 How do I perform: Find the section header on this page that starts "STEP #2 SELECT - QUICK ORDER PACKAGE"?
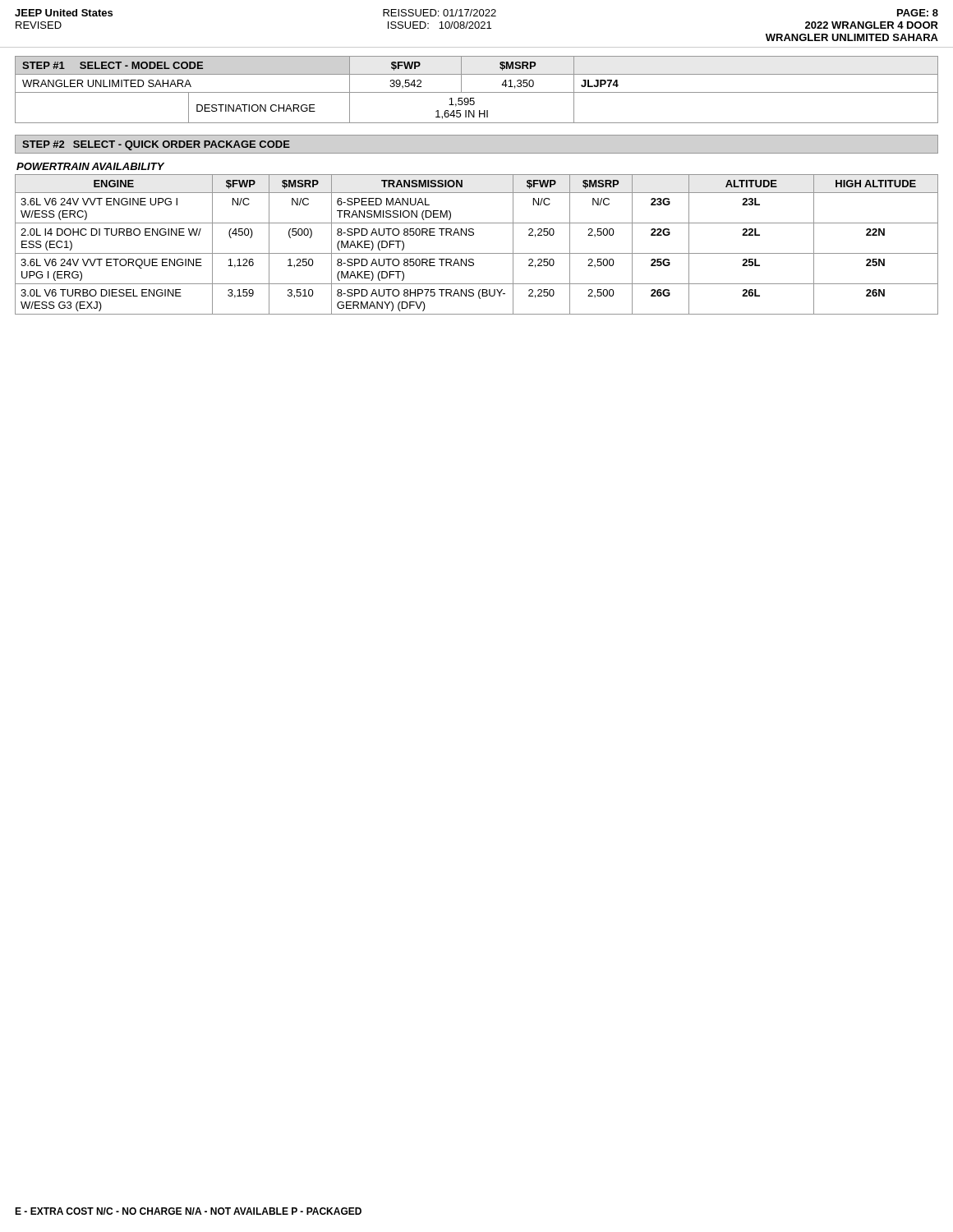156,144
